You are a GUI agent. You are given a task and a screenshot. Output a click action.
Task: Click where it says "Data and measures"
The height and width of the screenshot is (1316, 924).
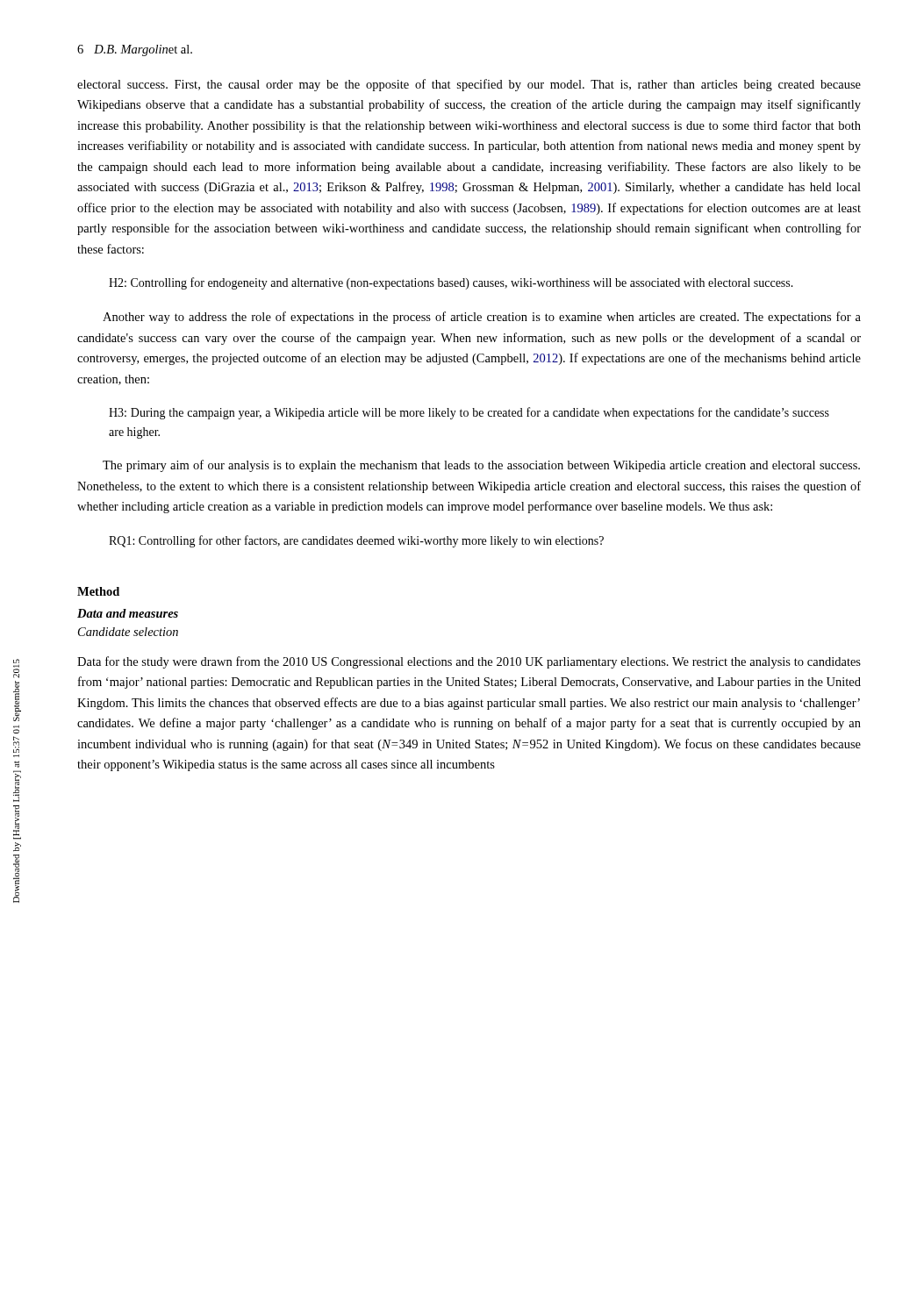(128, 613)
